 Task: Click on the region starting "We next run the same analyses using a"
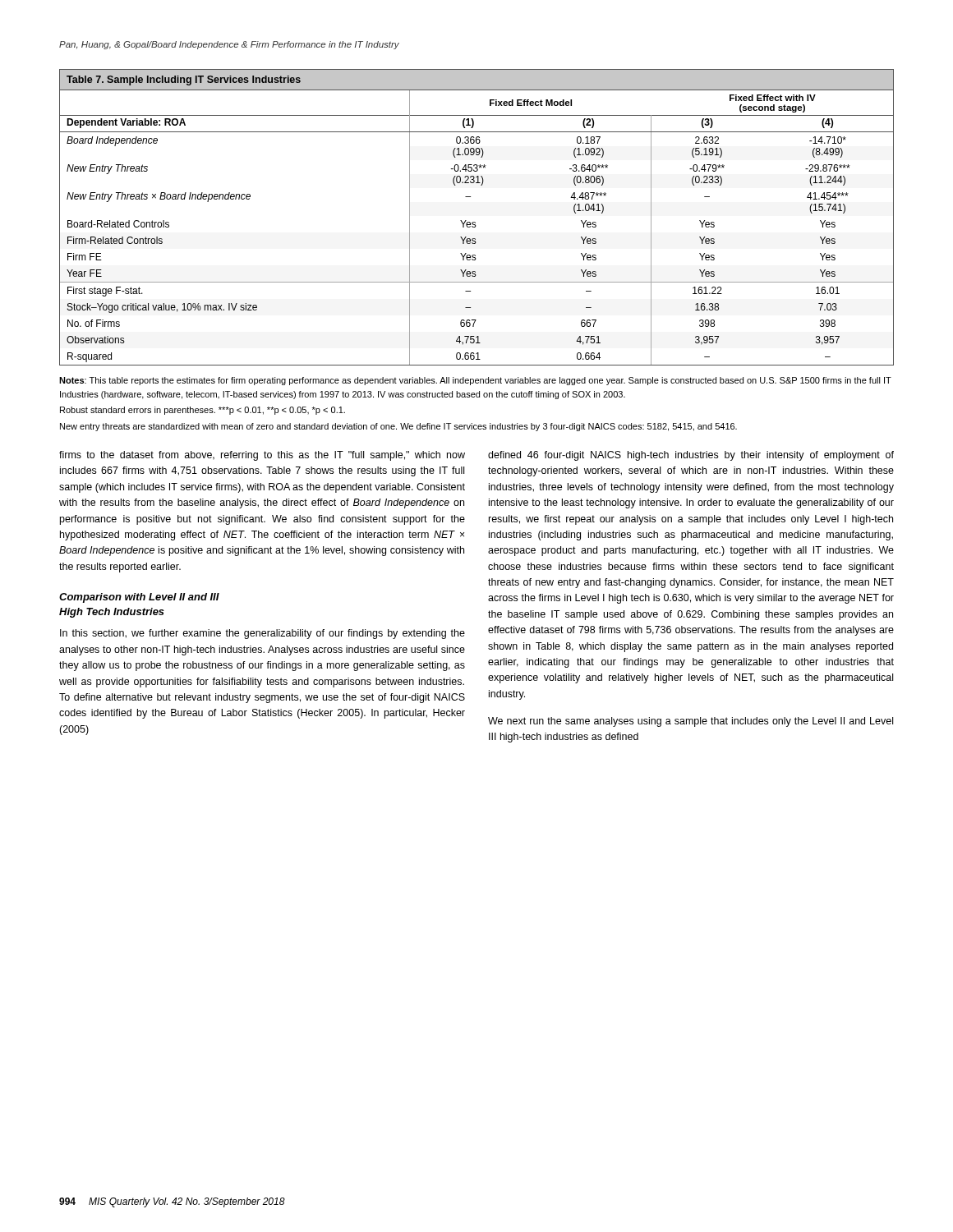click(691, 729)
